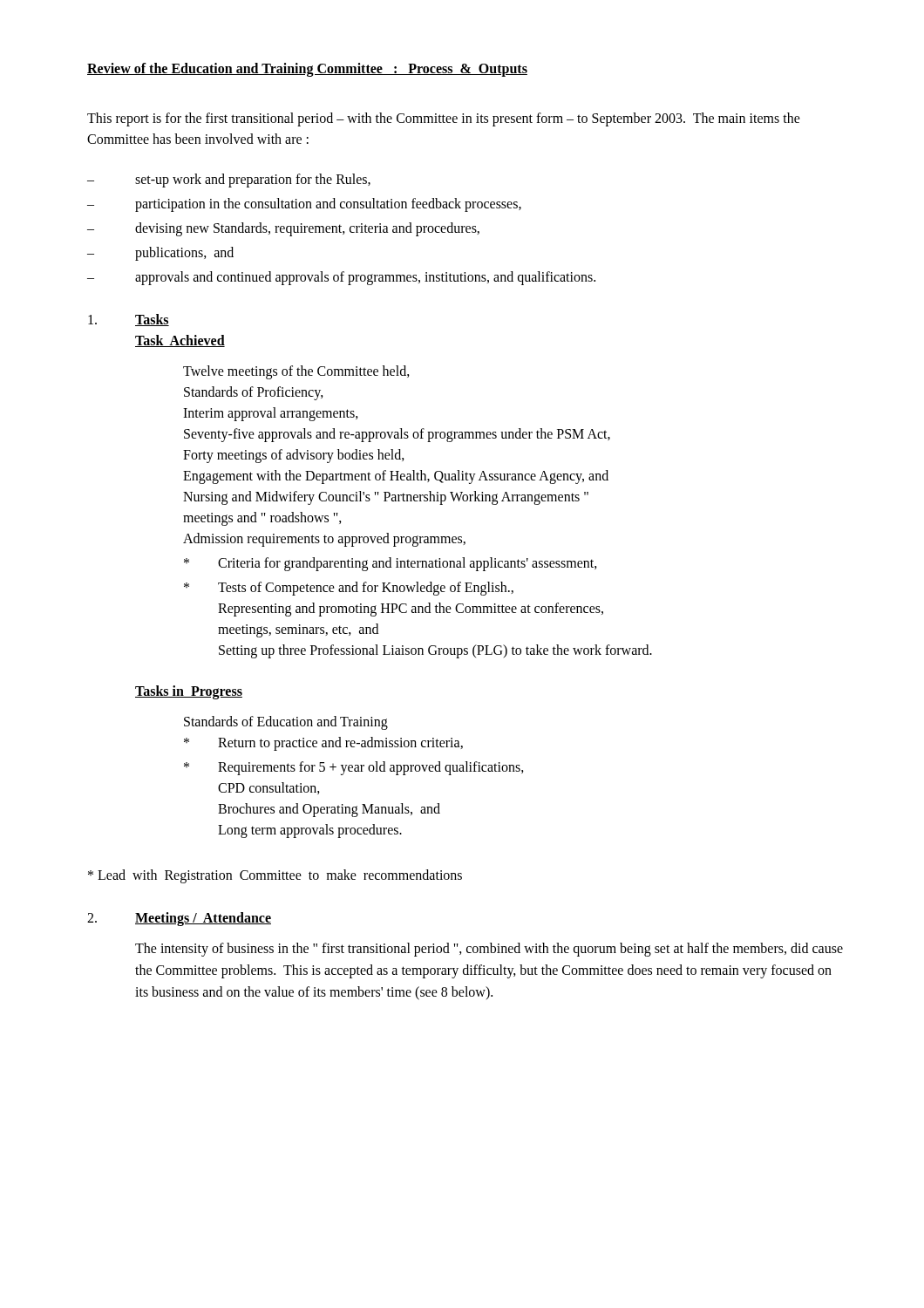The width and height of the screenshot is (924, 1308).
Task: Find the list item containing "* Requirements for"
Action: 354,768
